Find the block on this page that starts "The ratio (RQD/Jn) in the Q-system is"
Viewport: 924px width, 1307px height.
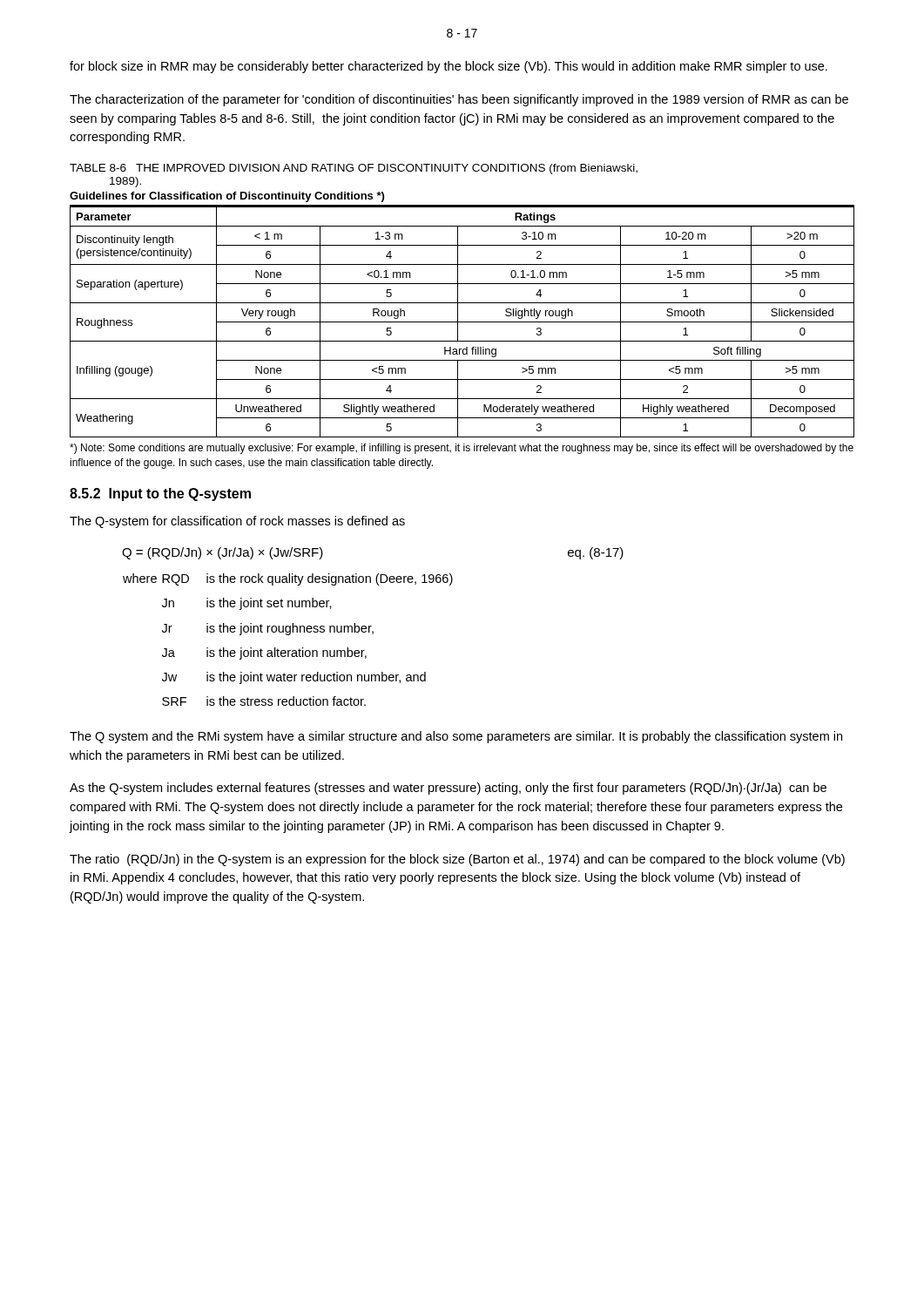(457, 878)
